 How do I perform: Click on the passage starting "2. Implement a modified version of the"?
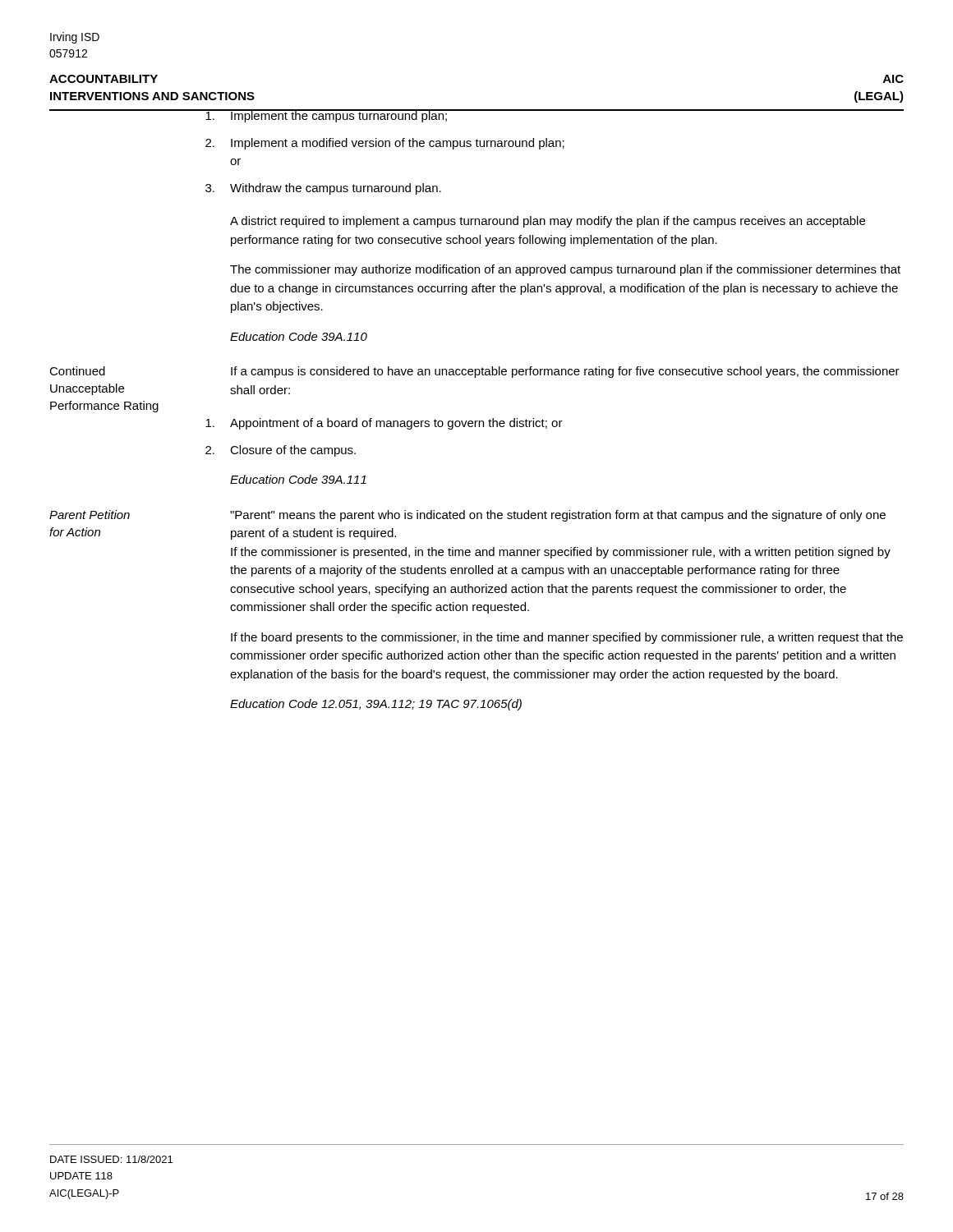pyautogui.click(x=476, y=152)
